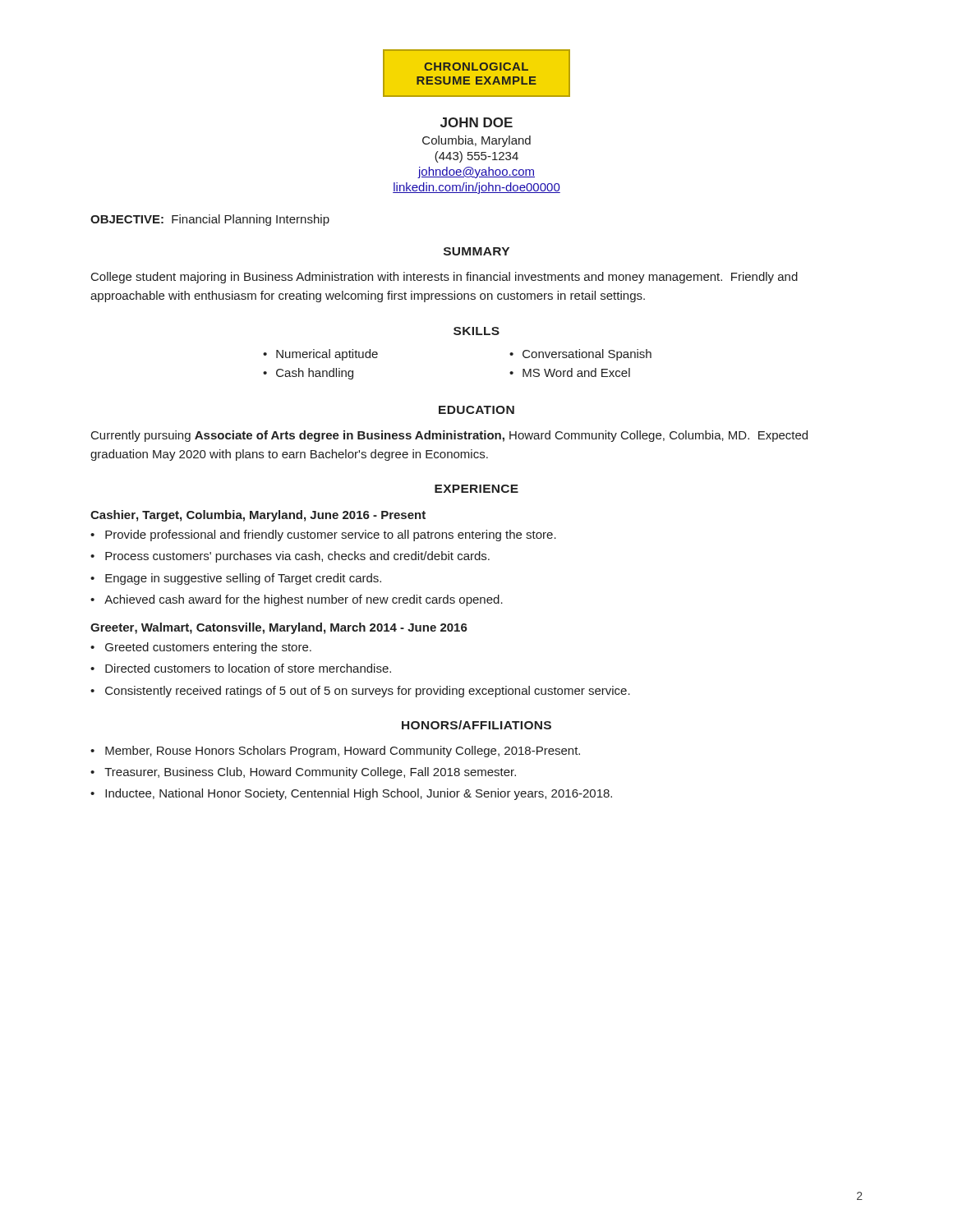Select the text starting "Treasurer, Business Club, Howard Community"
Image resolution: width=953 pixels, height=1232 pixels.
click(x=311, y=772)
